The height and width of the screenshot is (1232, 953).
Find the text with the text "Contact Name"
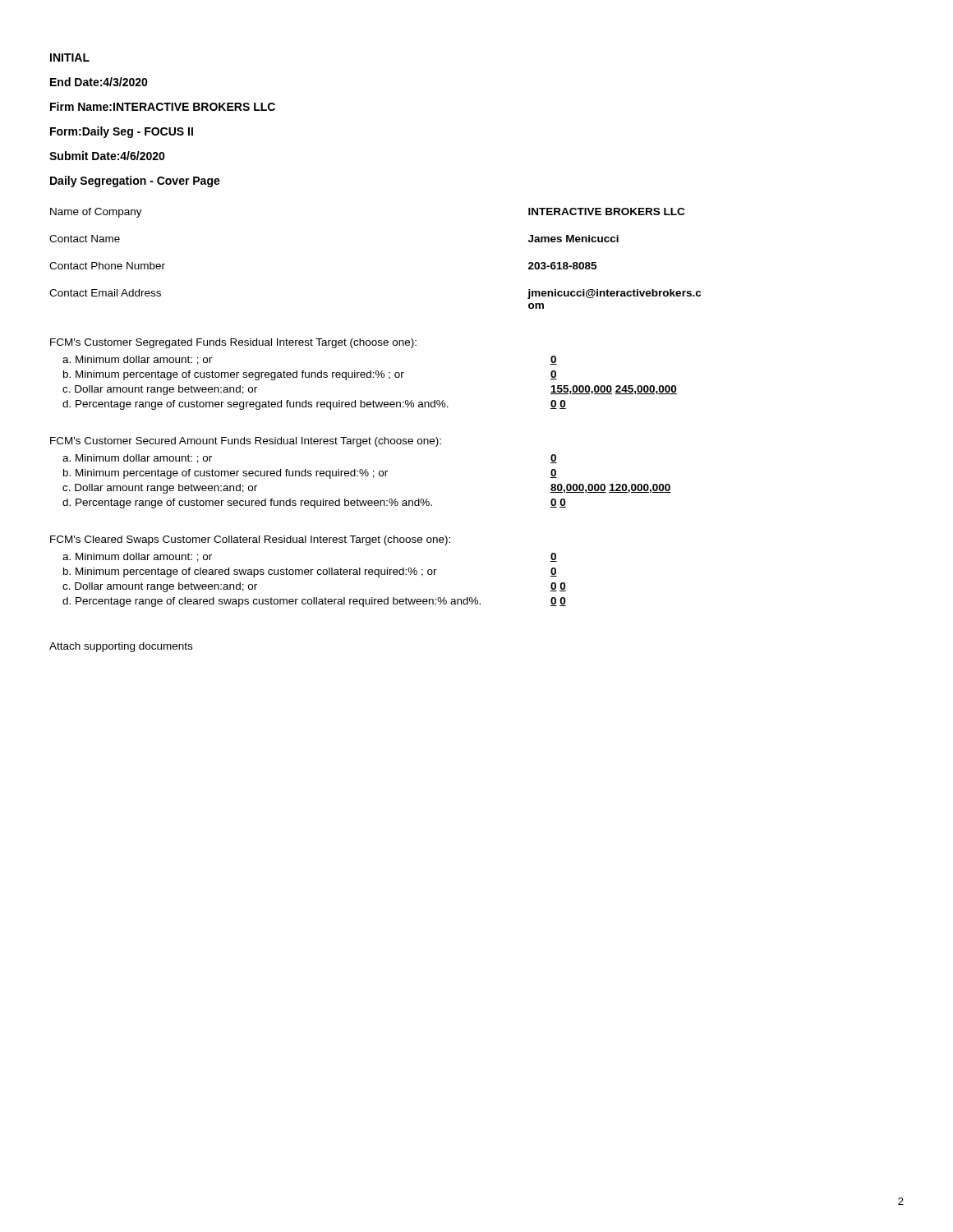click(x=85, y=239)
